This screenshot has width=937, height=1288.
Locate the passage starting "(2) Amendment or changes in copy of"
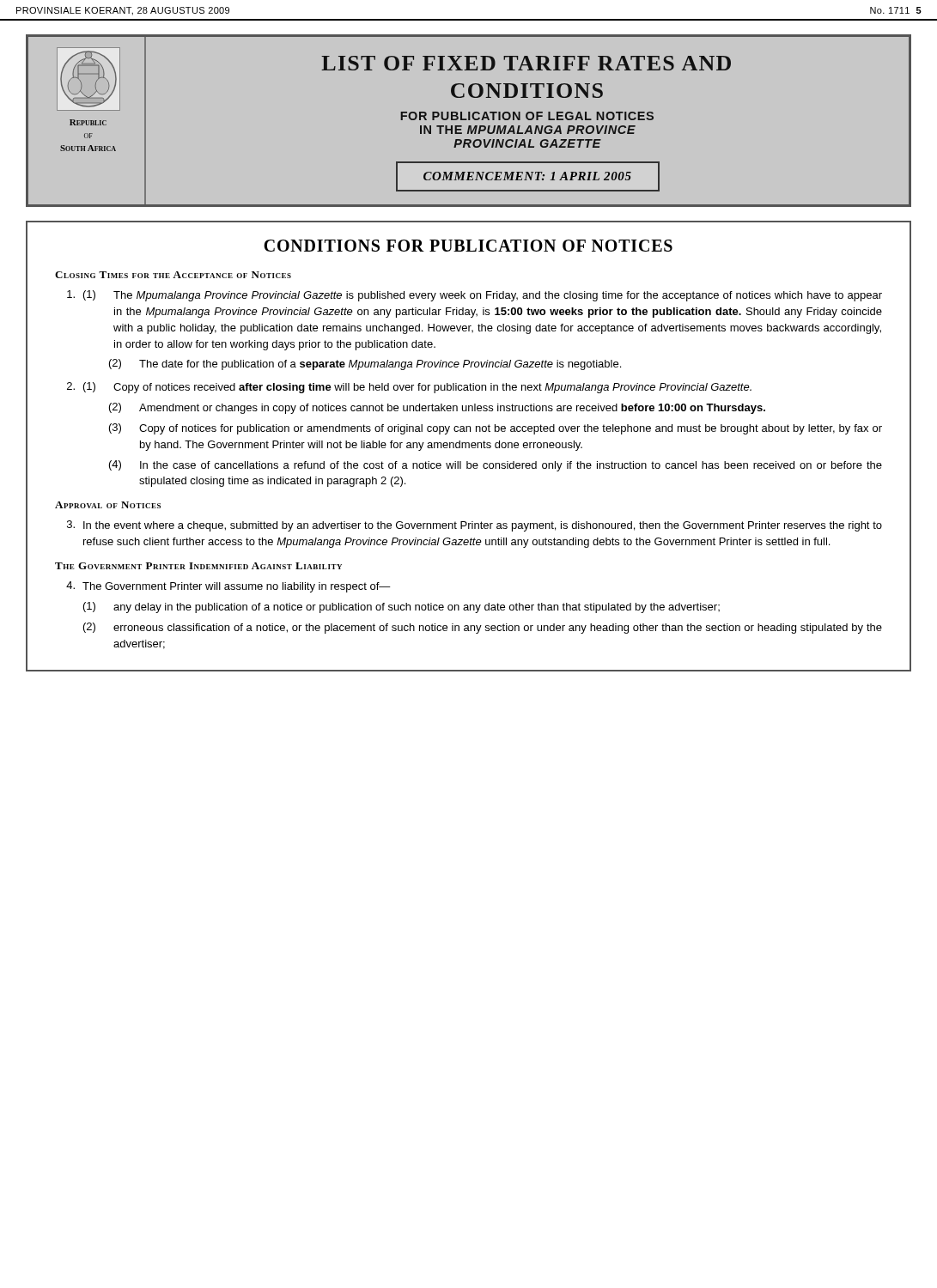point(495,408)
